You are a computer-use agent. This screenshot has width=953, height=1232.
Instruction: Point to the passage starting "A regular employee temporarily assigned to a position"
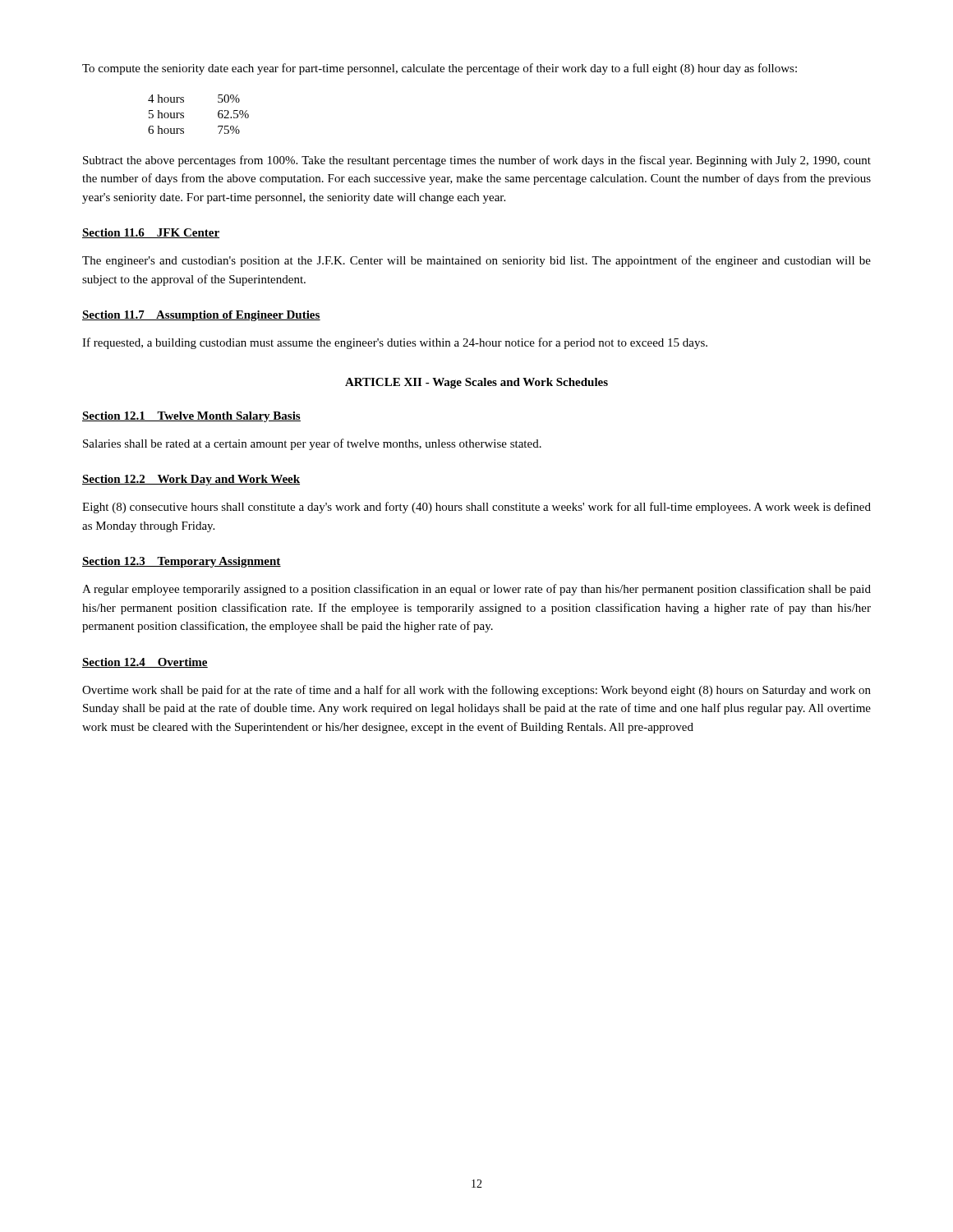point(476,607)
